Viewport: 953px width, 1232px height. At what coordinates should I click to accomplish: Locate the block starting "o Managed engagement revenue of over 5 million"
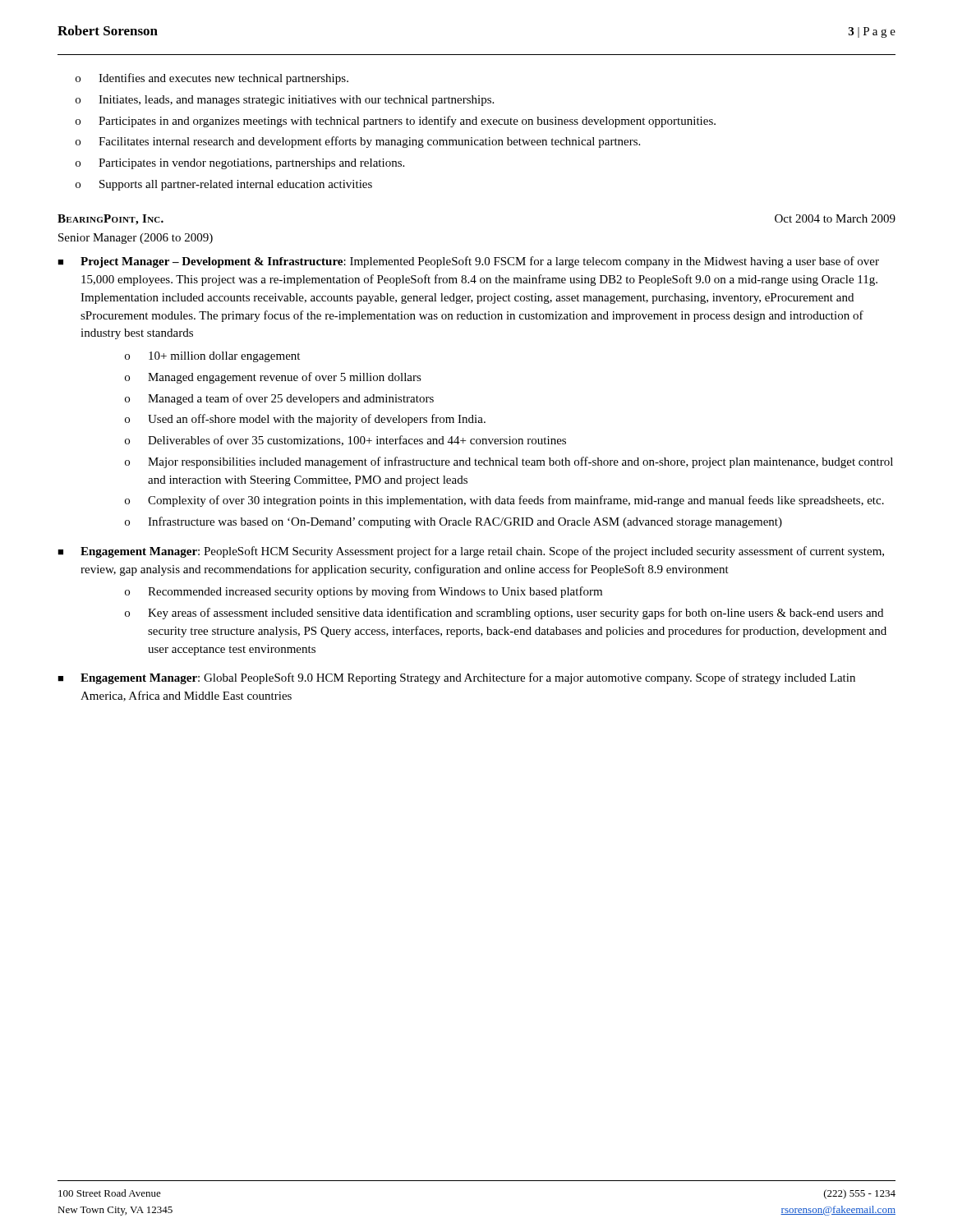point(273,378)
